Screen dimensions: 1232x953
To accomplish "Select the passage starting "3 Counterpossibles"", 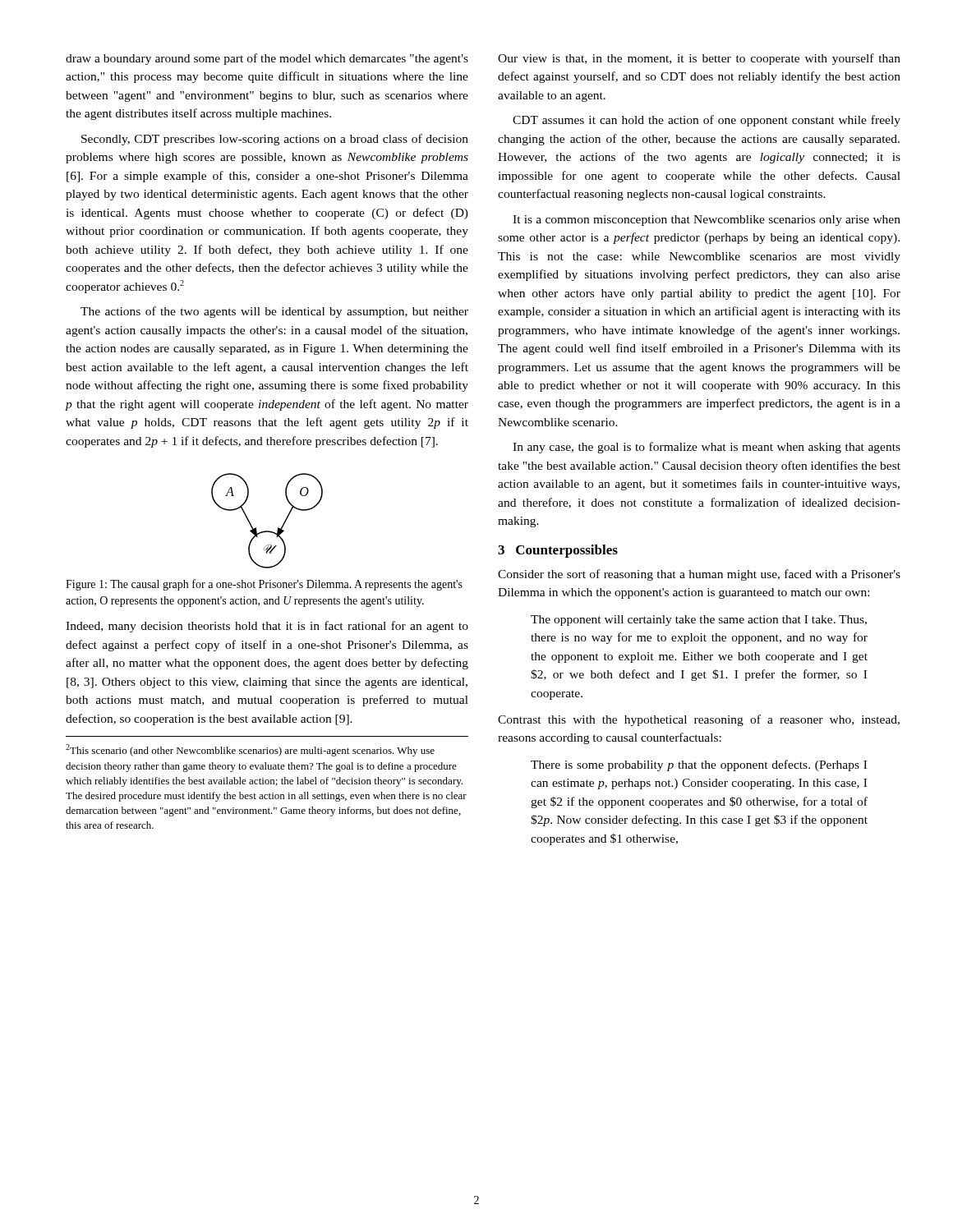I will point(558,550).
